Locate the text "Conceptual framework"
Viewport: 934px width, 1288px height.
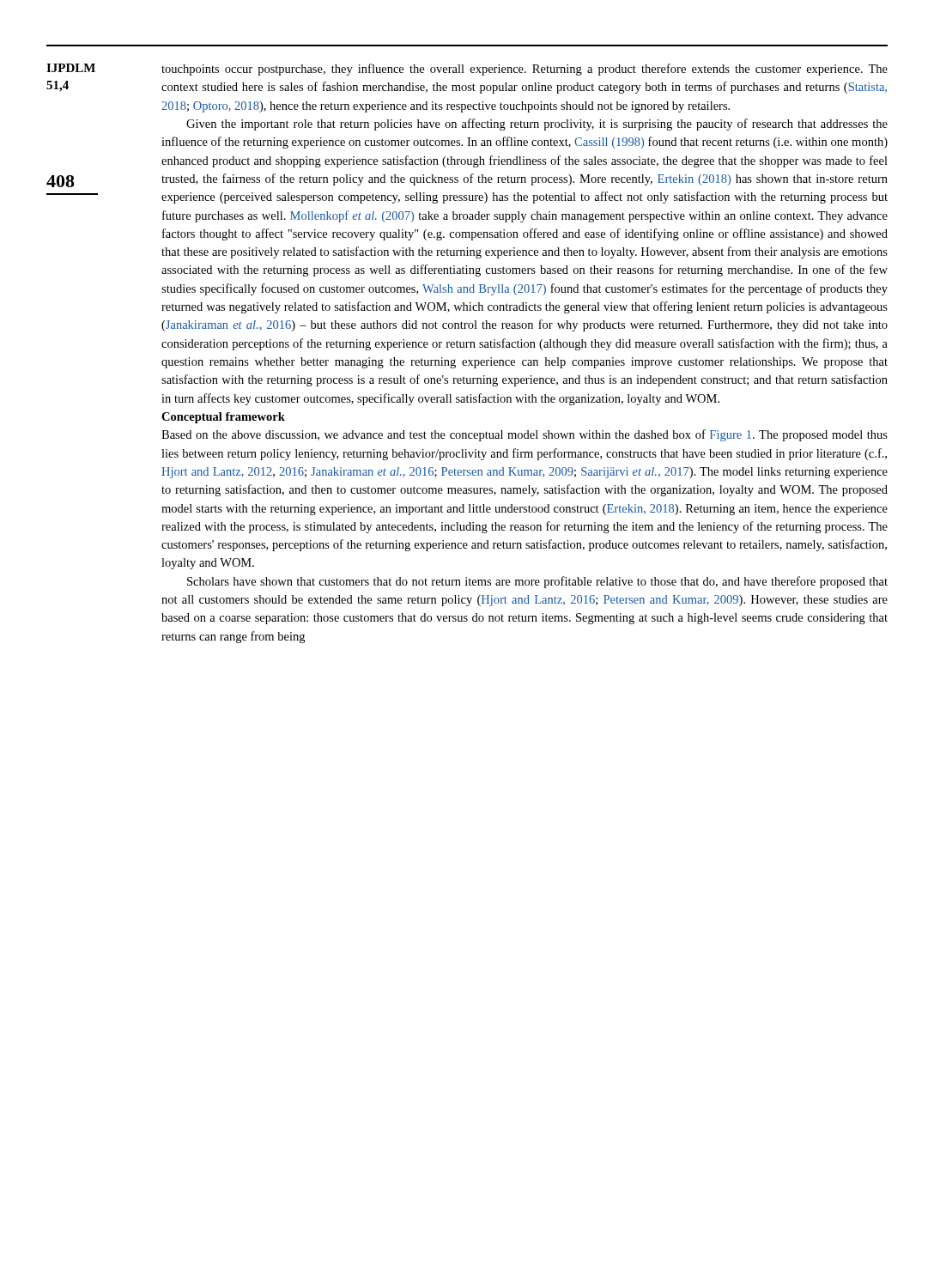223,418
